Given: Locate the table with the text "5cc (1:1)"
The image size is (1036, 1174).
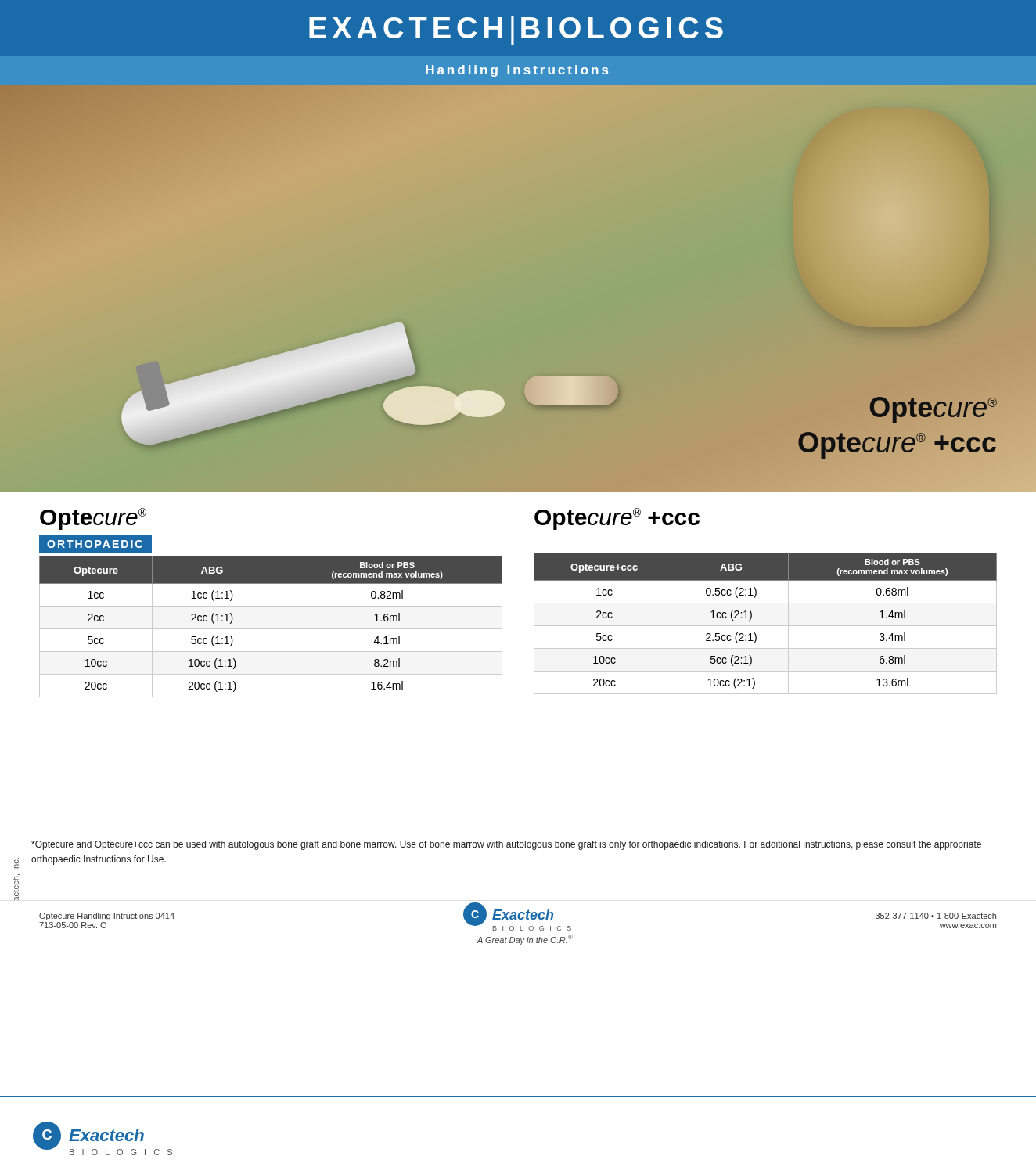Looking at the screenshot, I should tap(271, 601).
